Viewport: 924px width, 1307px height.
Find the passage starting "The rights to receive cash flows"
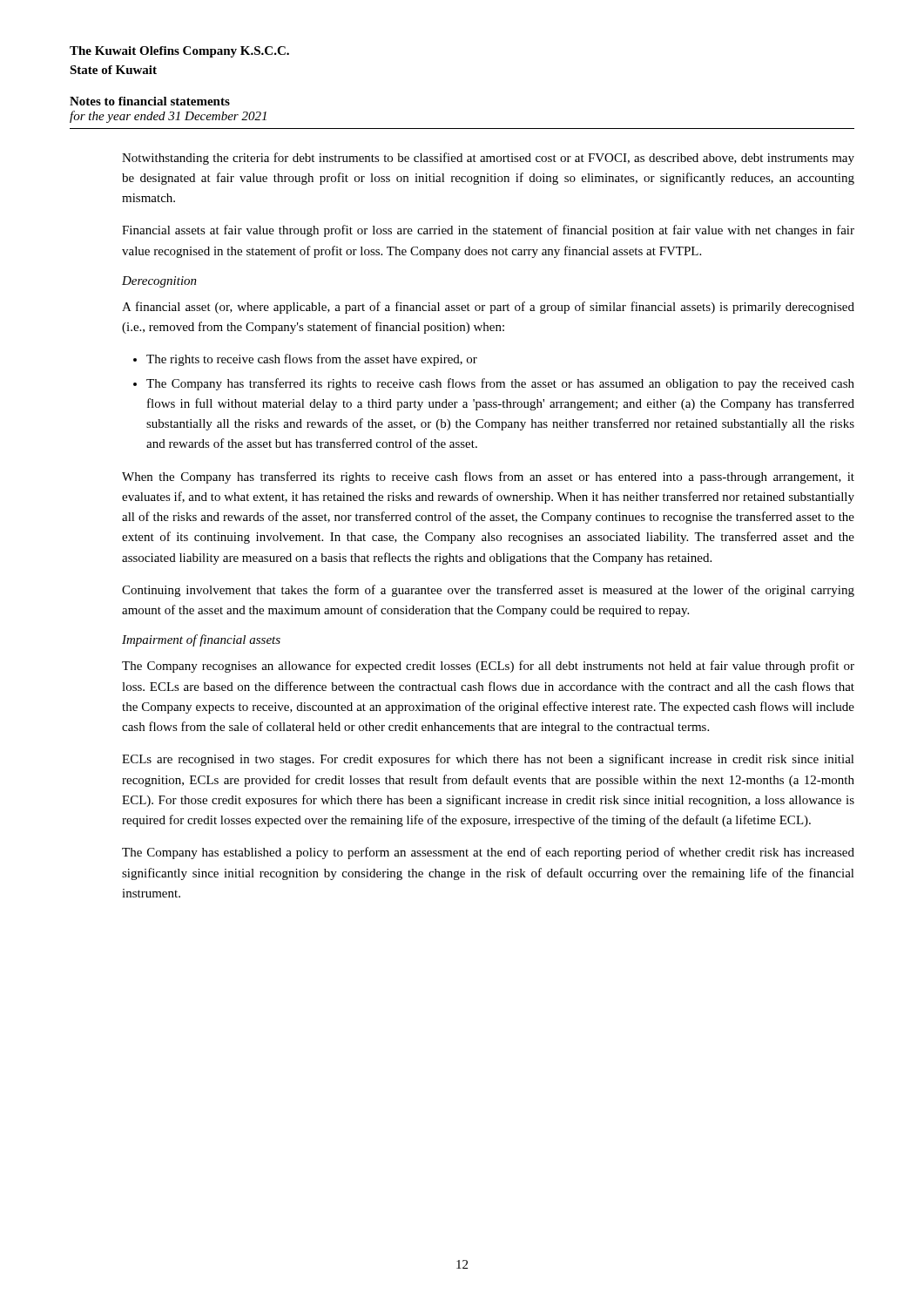click(x=312, y=359)
